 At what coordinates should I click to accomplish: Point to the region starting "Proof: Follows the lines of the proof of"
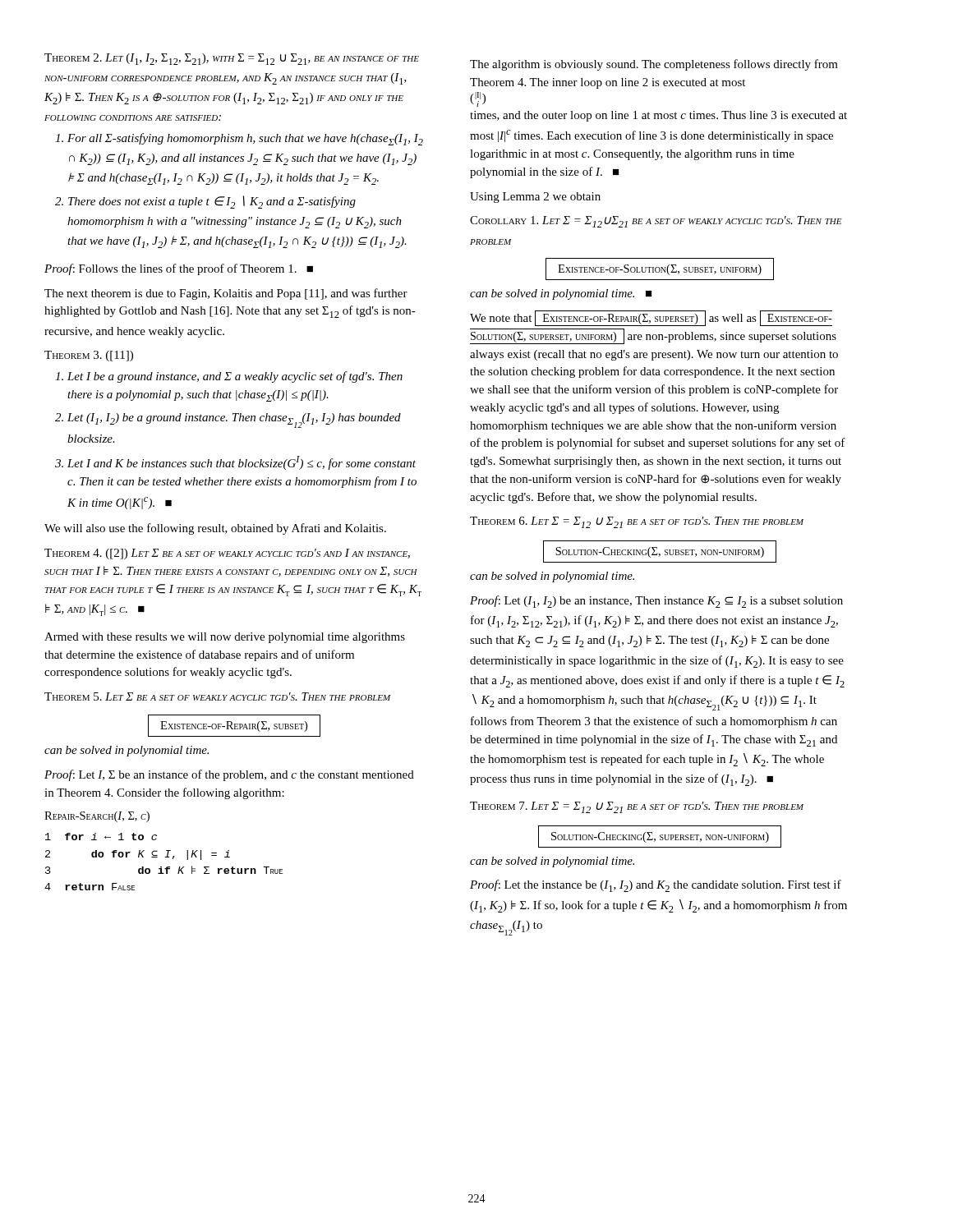(179, 268)
